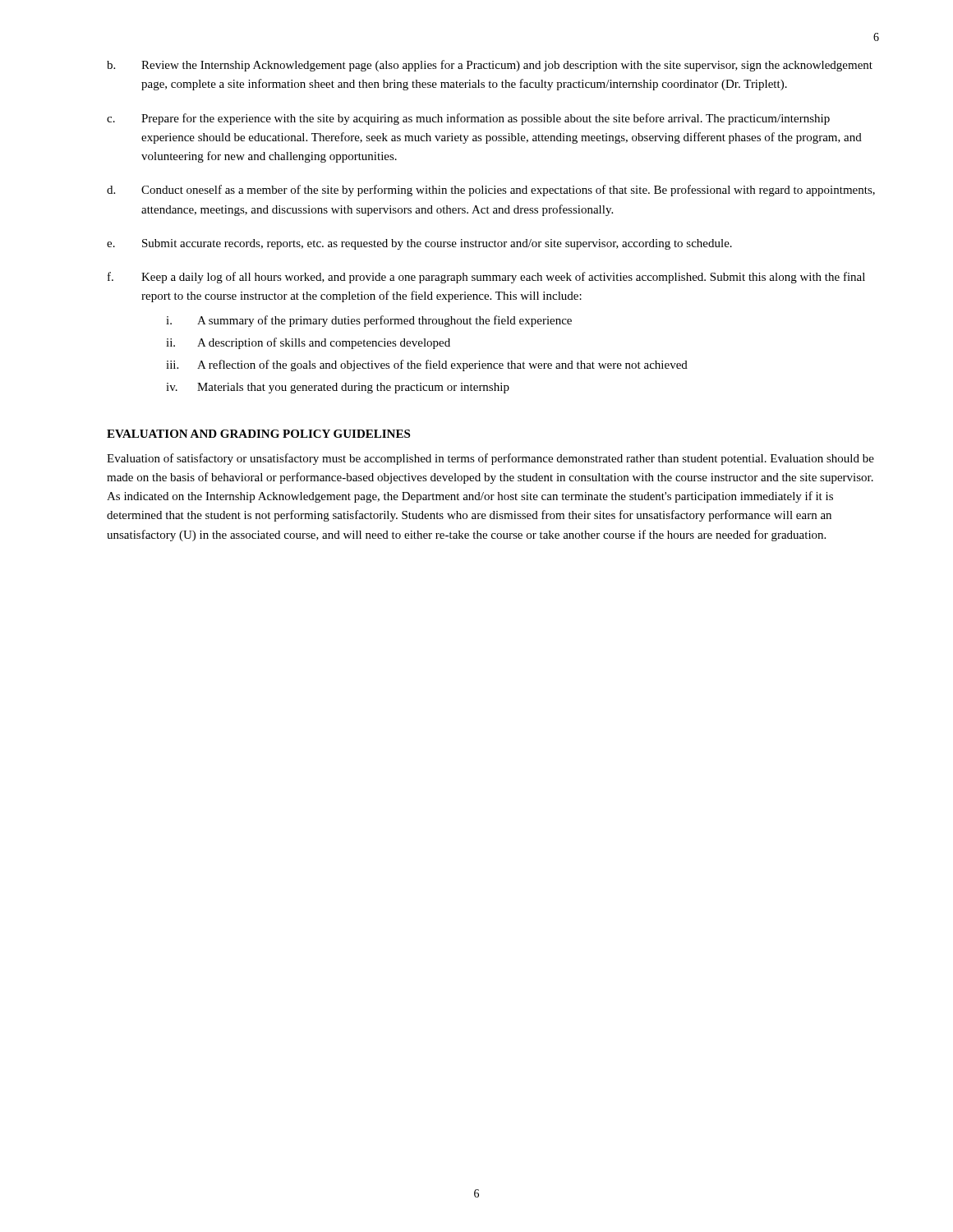The width and height of the screenshot is (953, 1232).
Task: Select the text block containing "Evaluation of satisfactory or unsatisfactory must be accomplished"
Action: 490,496
